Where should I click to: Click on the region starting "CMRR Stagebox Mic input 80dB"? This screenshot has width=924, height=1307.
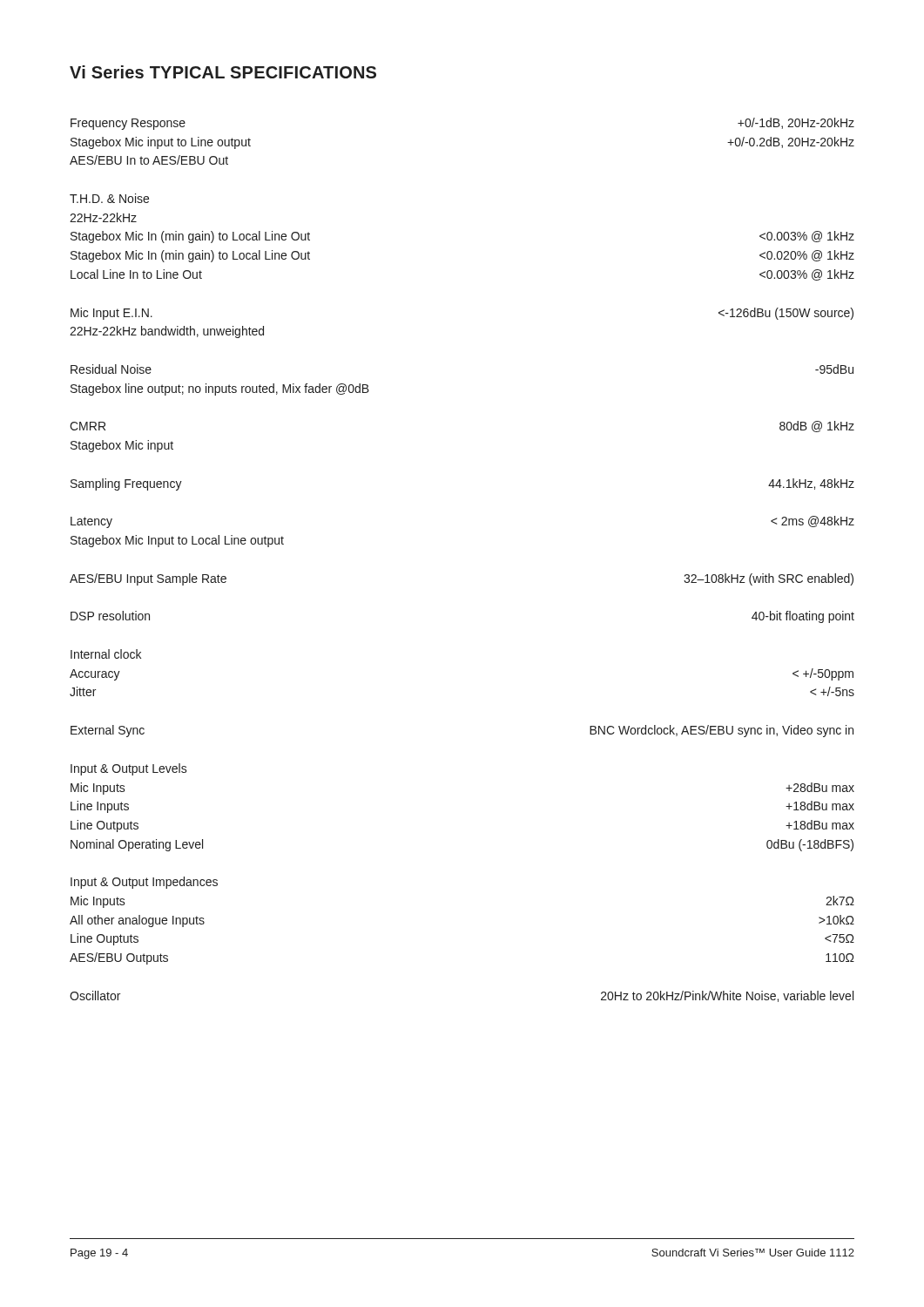83,427
